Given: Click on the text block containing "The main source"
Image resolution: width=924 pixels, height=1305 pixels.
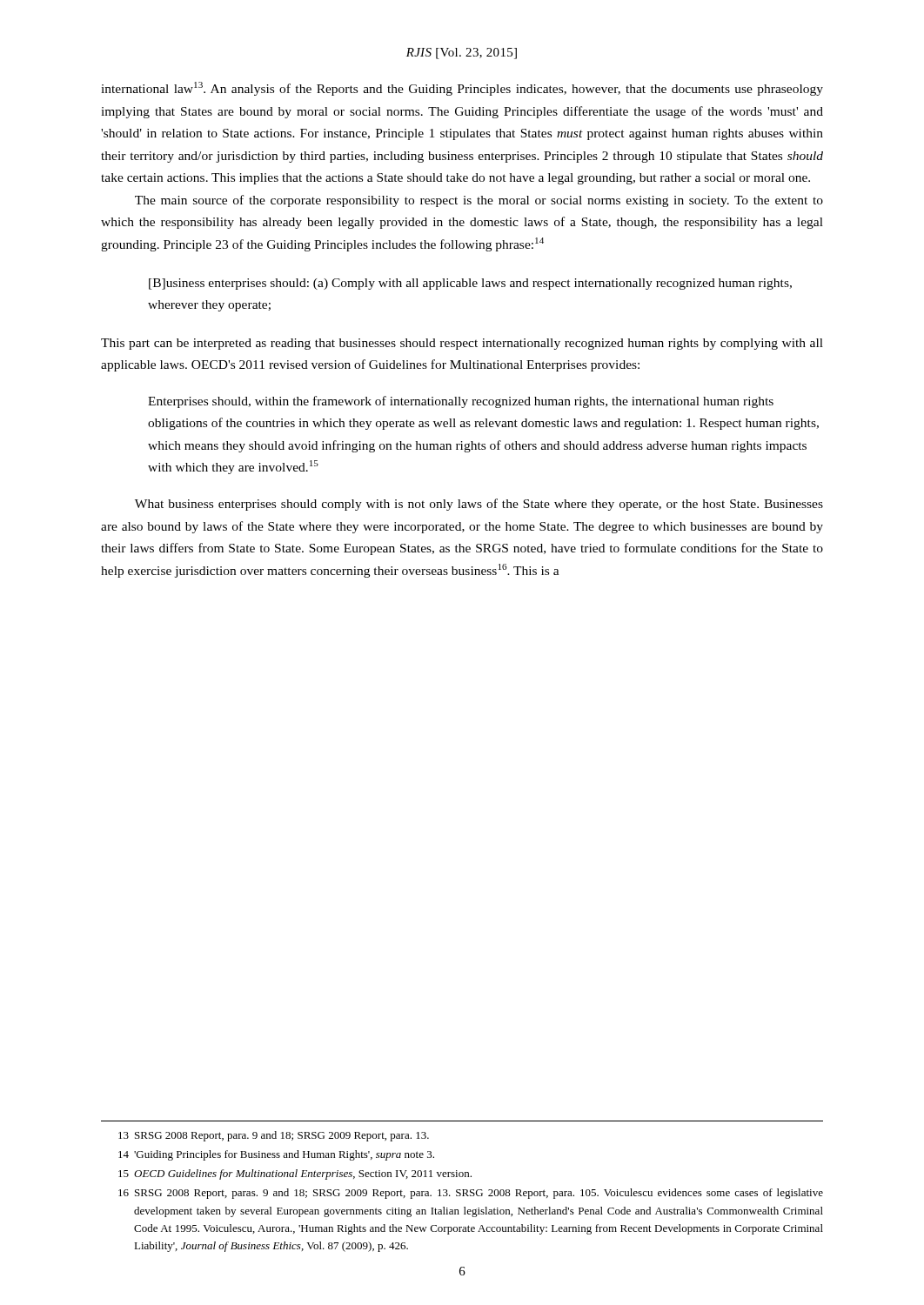Looking at the screenshot, I should (x=462, y=222).
